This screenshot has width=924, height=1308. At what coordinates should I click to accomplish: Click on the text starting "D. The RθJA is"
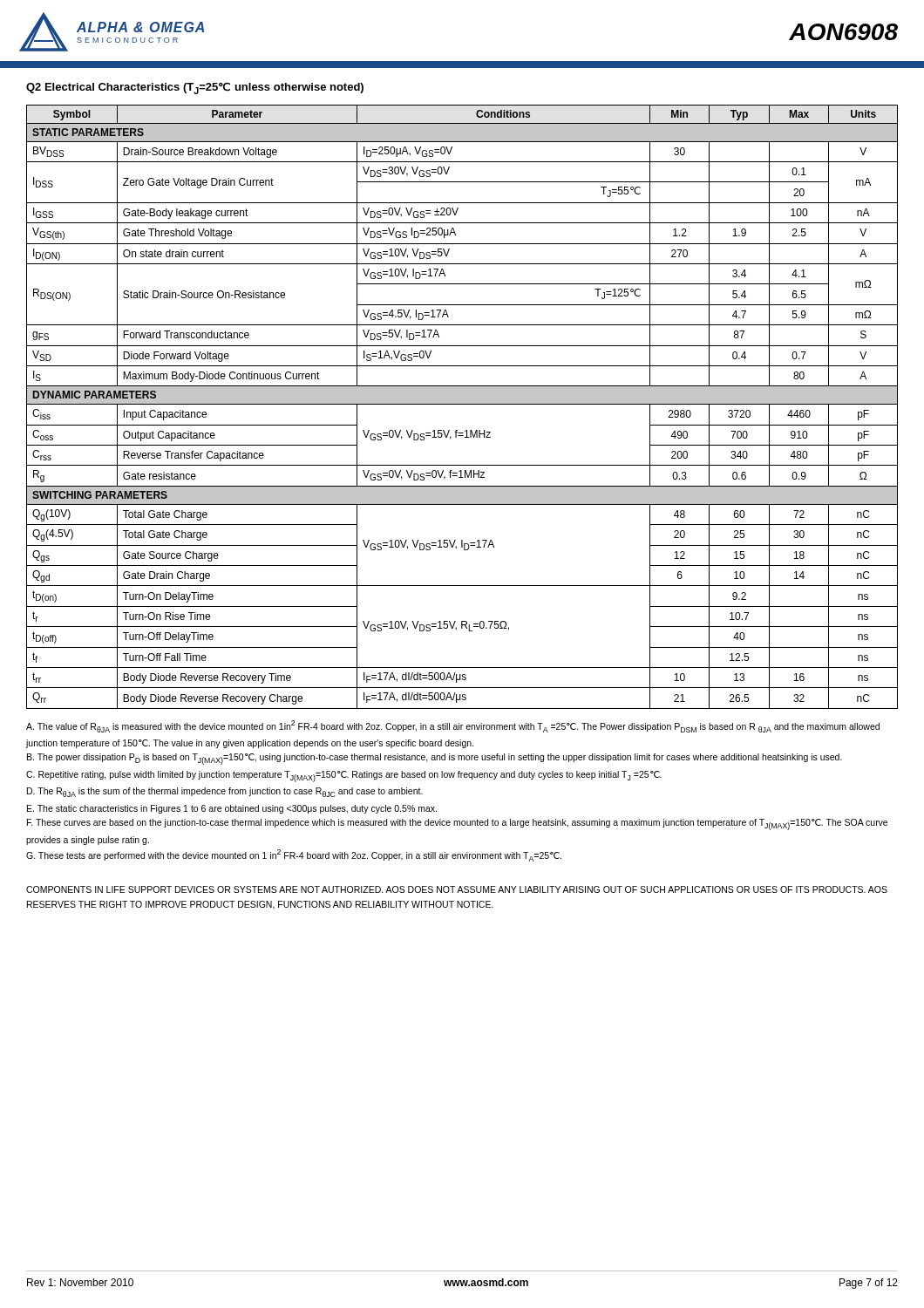(225, 793)
